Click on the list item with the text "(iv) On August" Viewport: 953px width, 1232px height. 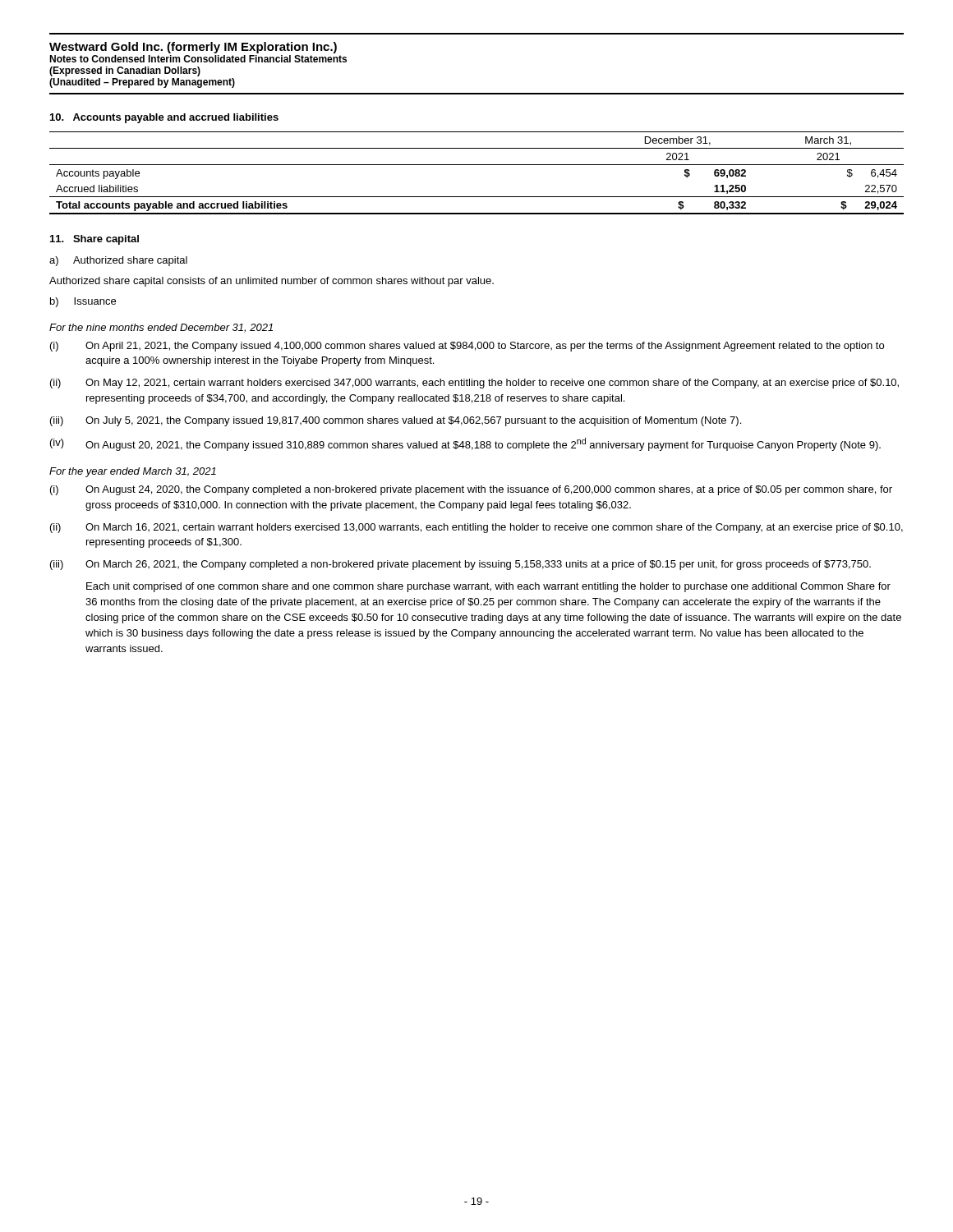(476, 444)
